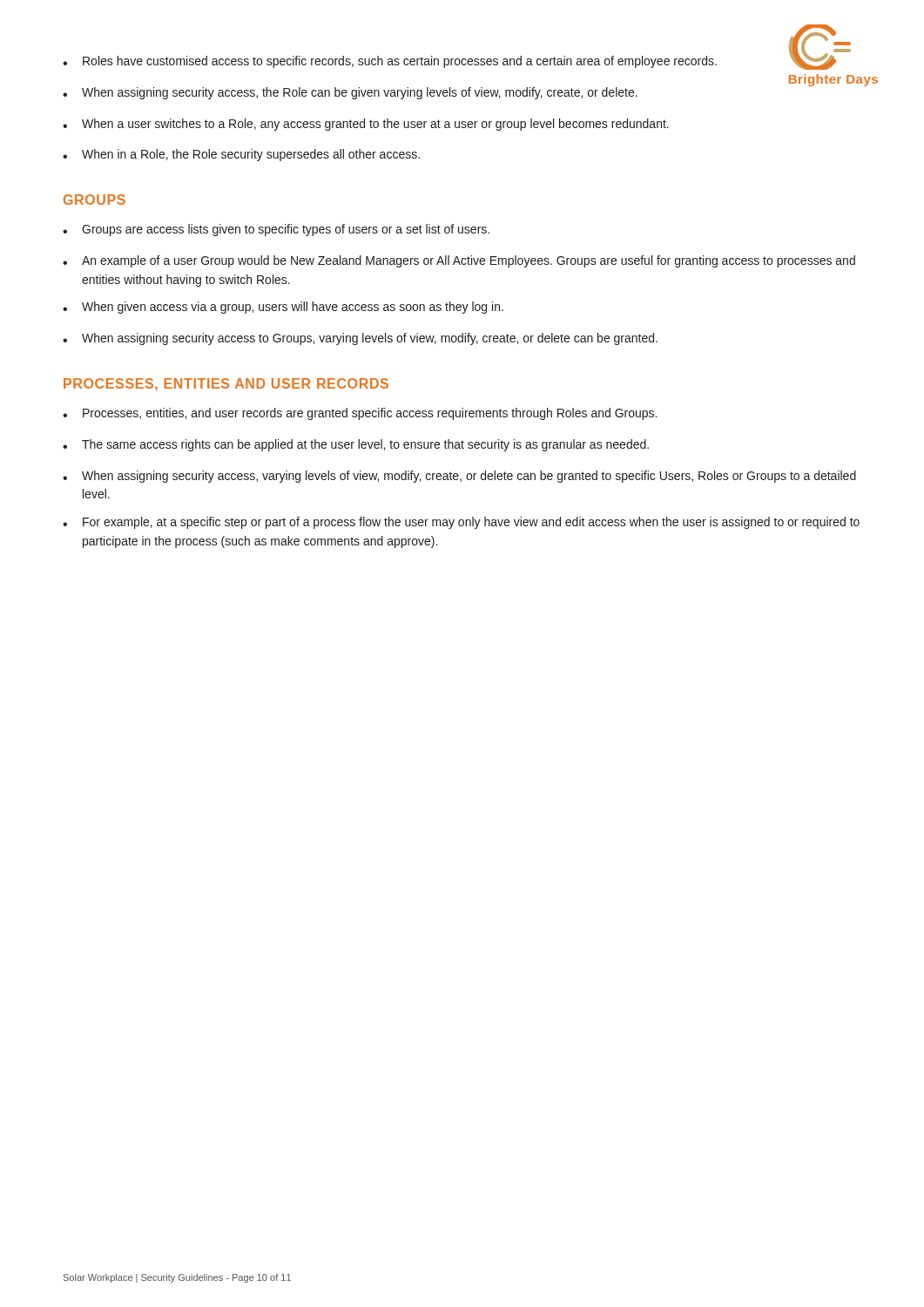The height and width of the screenshot is (1307, 924).
Task: Select the element starting "• An example of"
Action: pos(462,271)
